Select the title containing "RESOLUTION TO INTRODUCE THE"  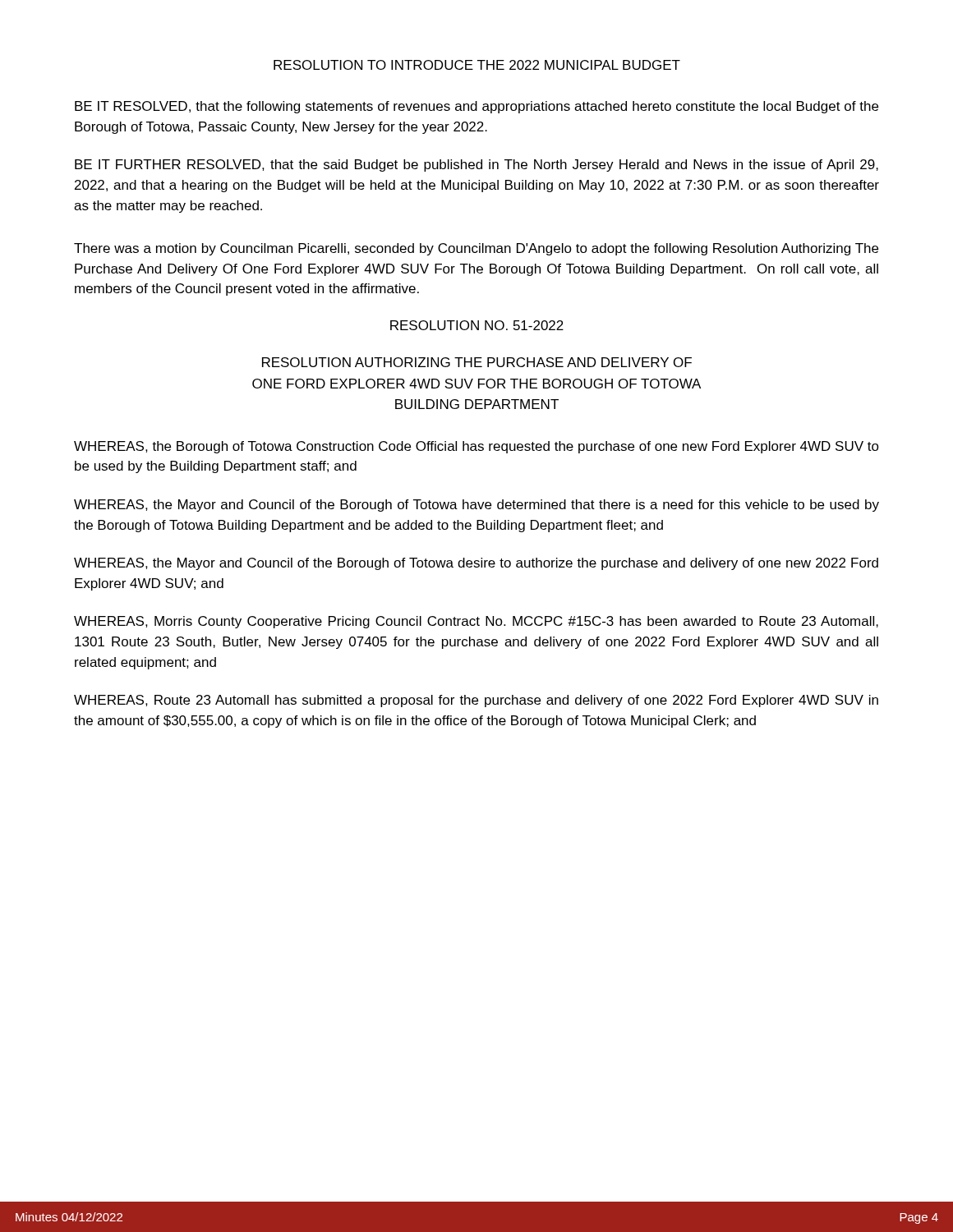tap(476, 65)
